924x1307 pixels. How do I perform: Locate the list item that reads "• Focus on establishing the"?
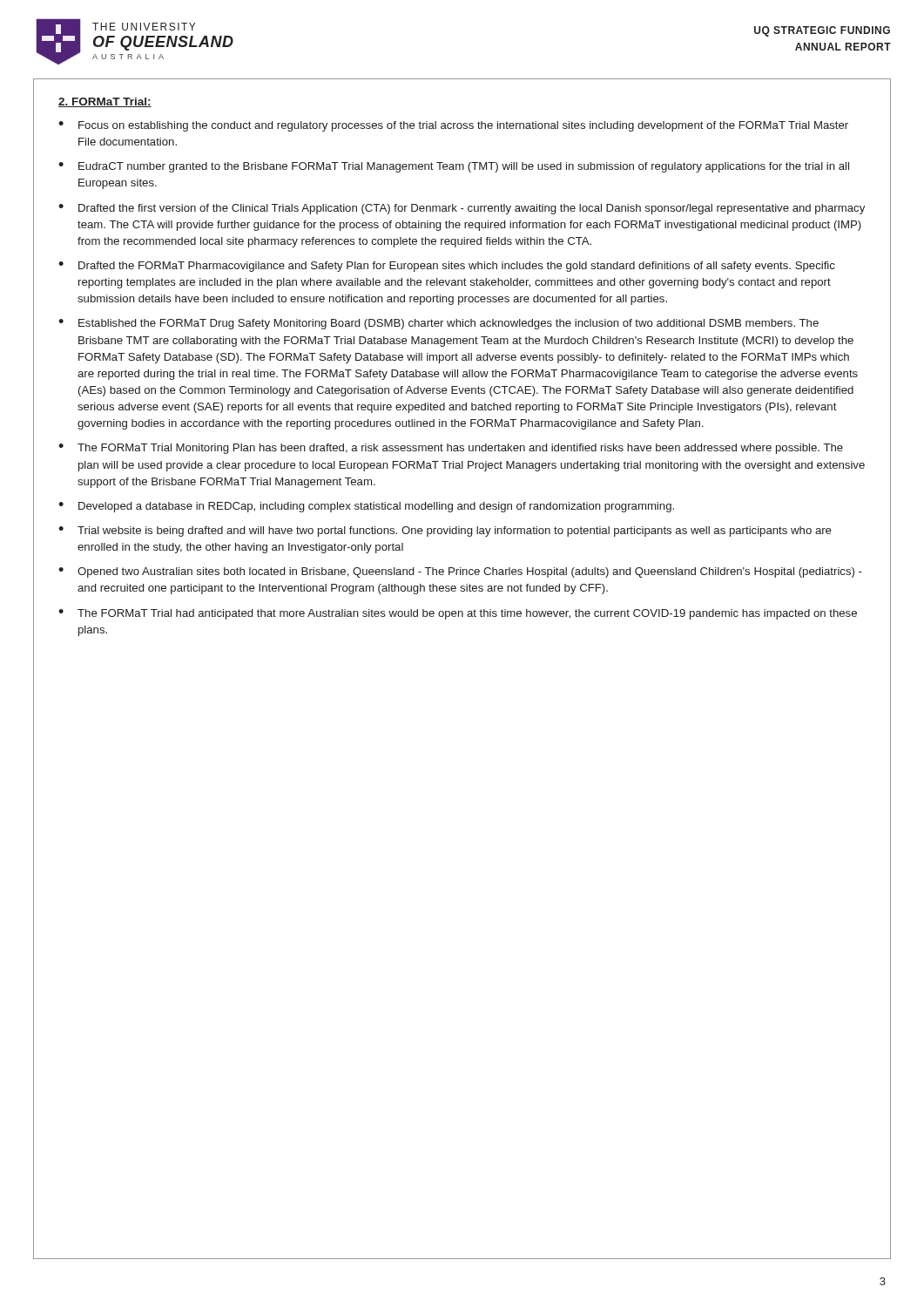click(x=462, y=133)
